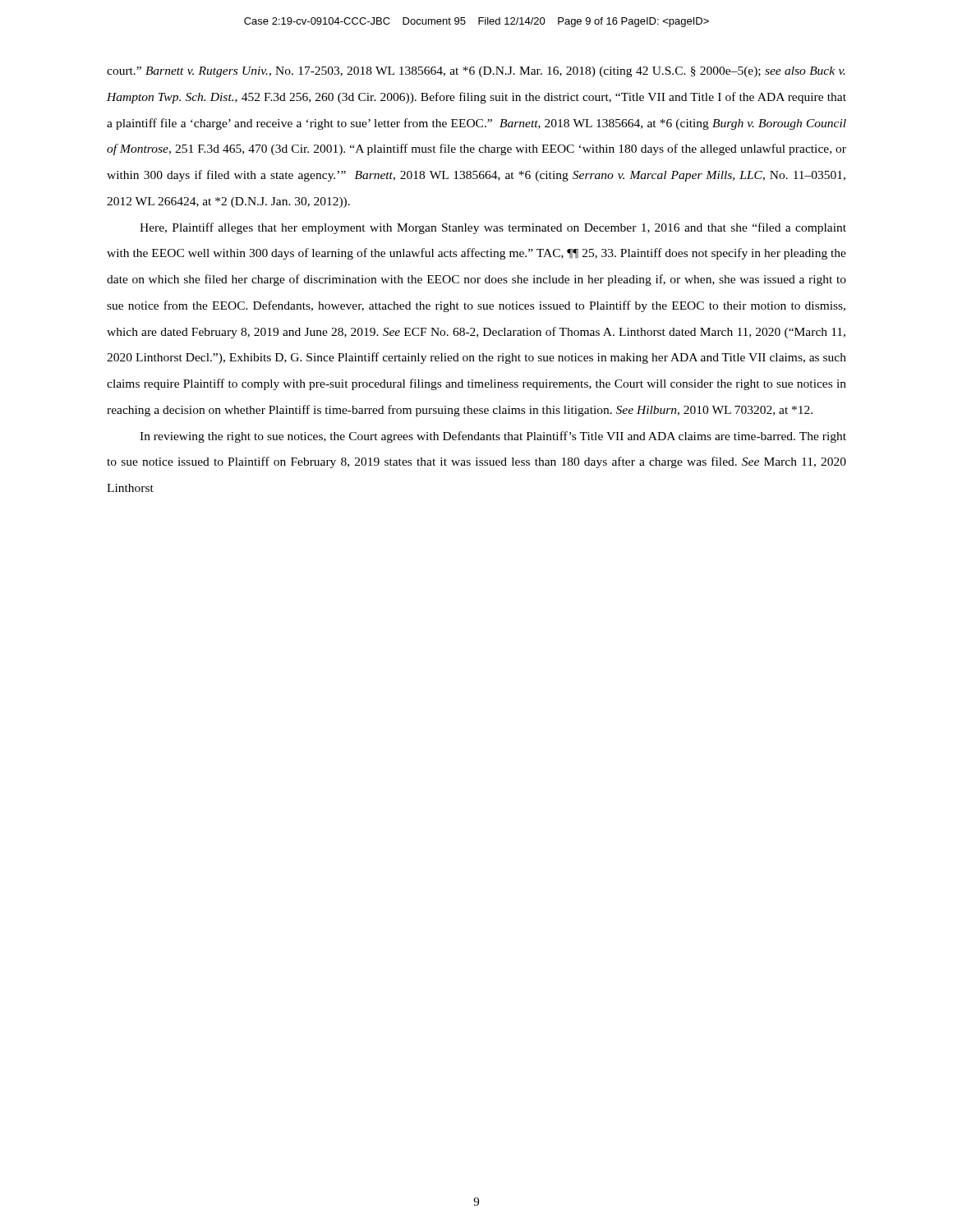Point to the passage starting "In reviewing the"

[x=476, y=462]
